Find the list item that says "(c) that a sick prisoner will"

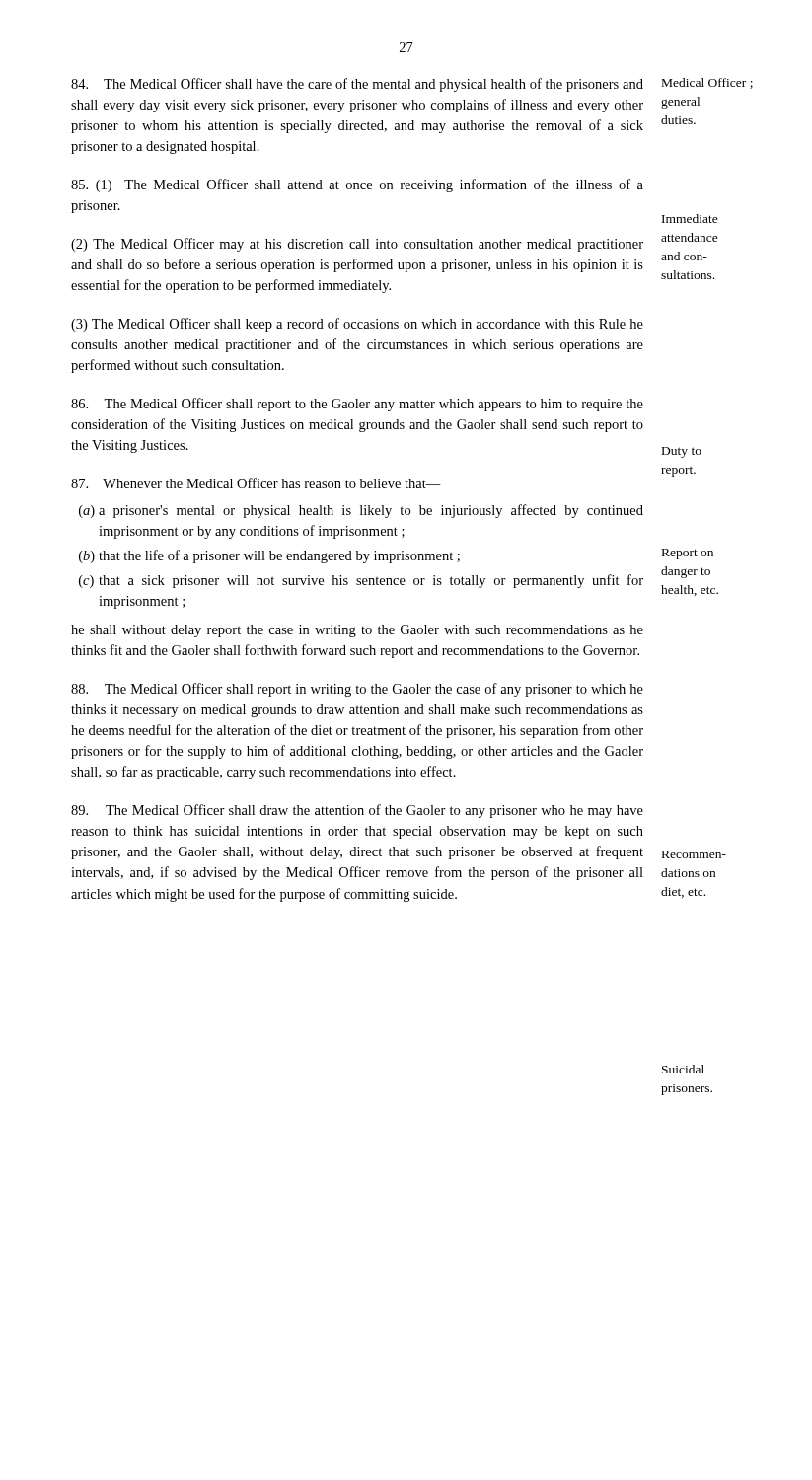coord(357,591)
